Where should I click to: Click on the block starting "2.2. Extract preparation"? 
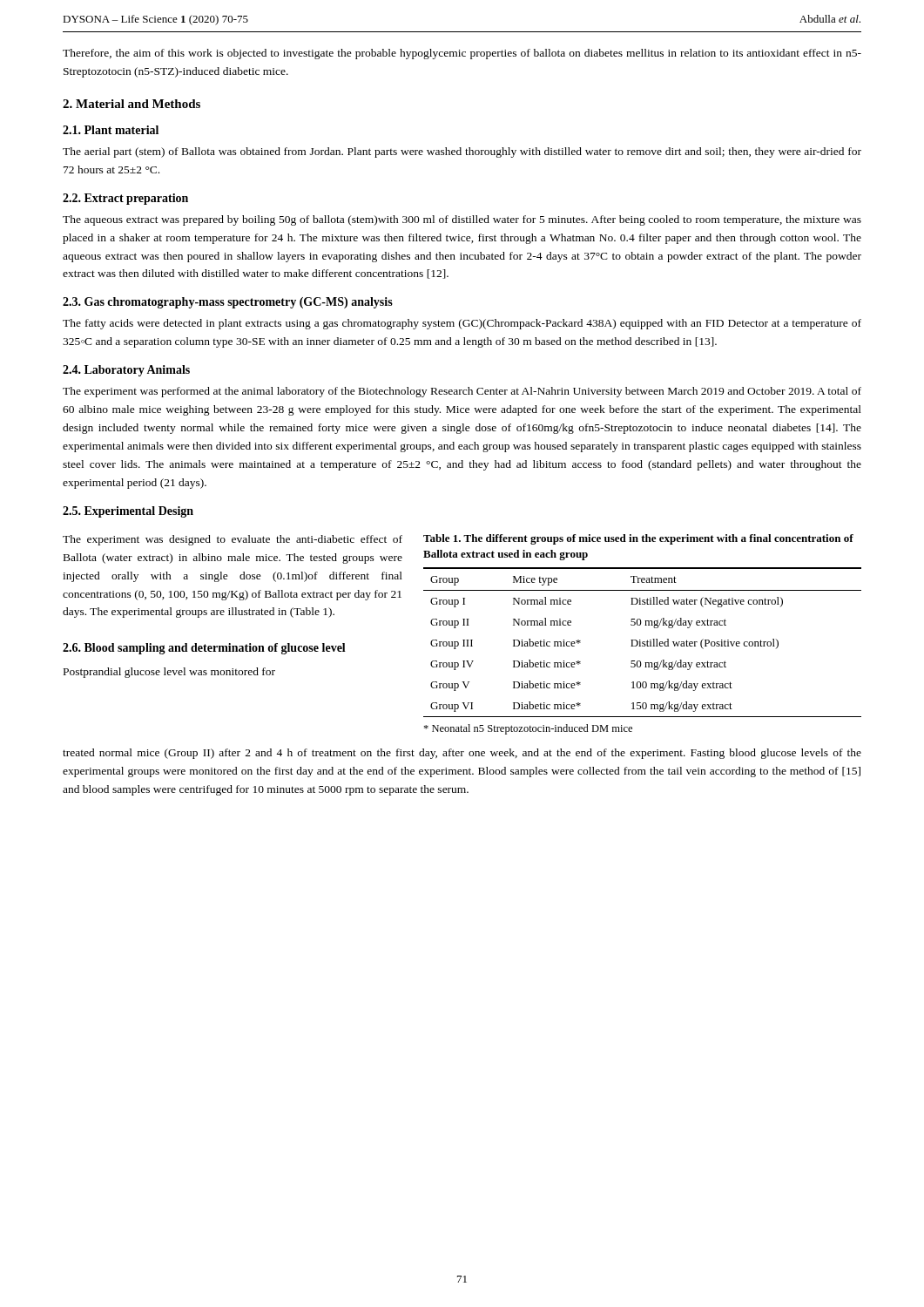point(126,198)
